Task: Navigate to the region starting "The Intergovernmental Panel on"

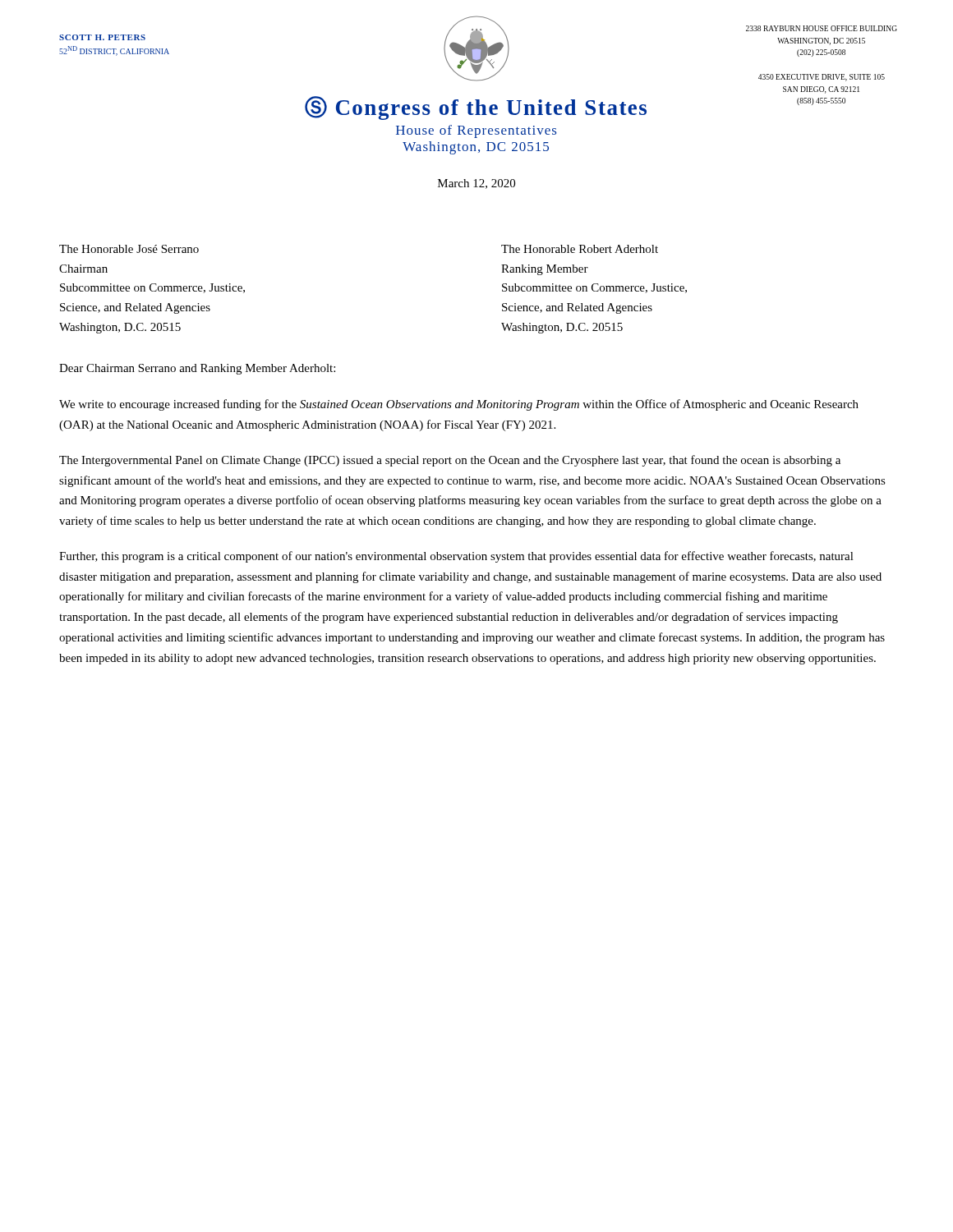Action: [x=472, y=490]
